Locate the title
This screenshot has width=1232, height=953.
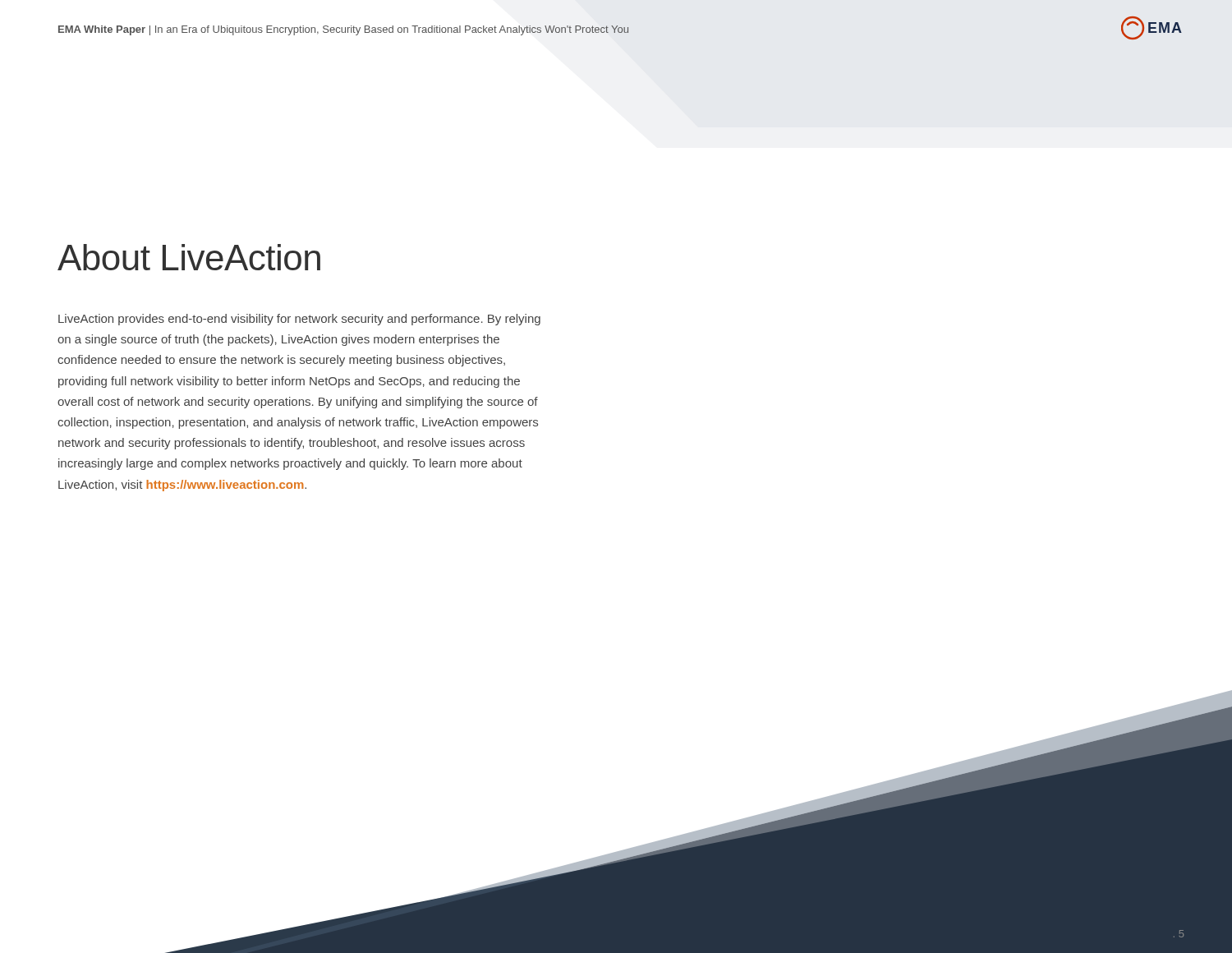pos(312,258)
